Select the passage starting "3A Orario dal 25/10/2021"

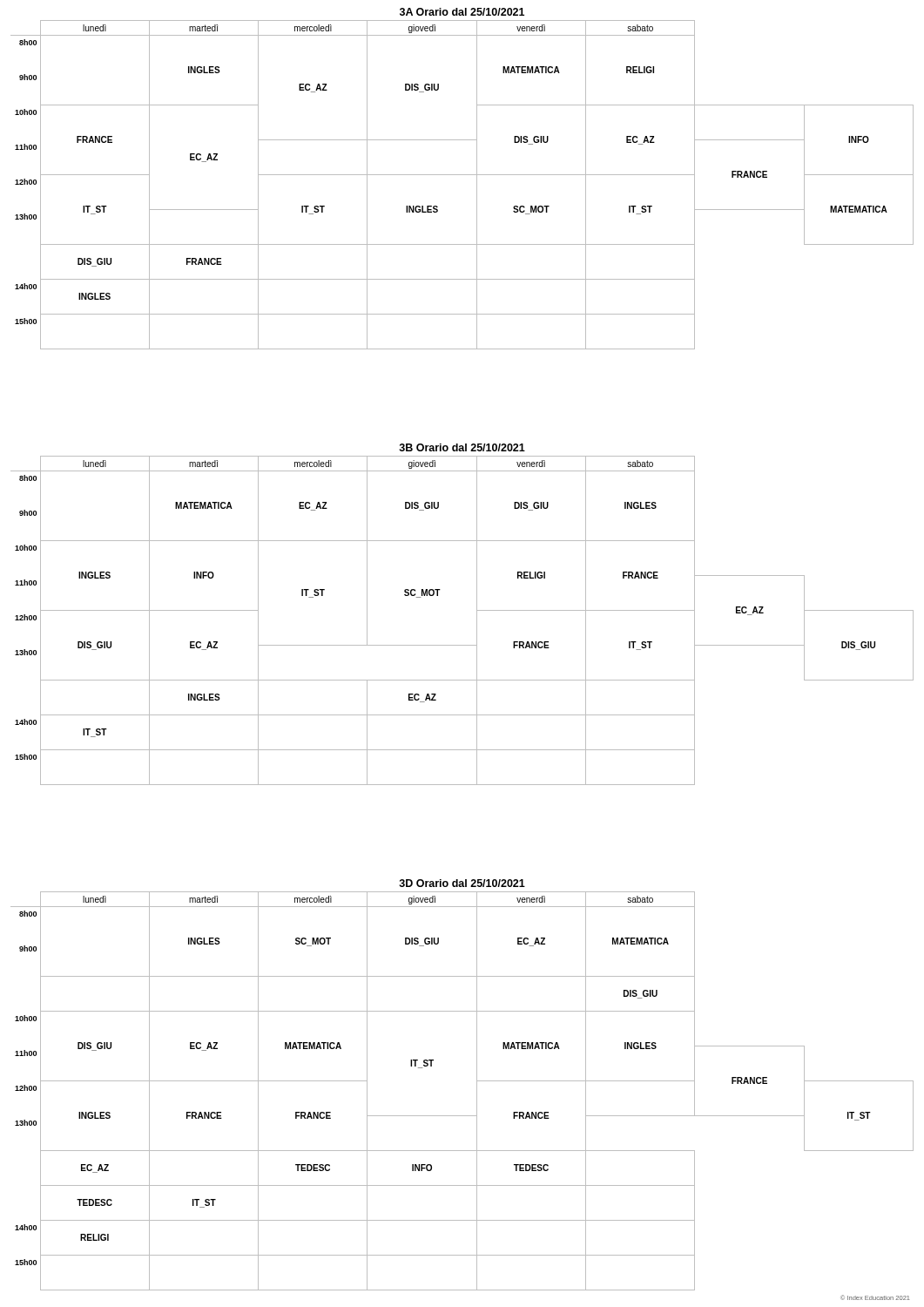pyautogui.click(x=462, y=13)
